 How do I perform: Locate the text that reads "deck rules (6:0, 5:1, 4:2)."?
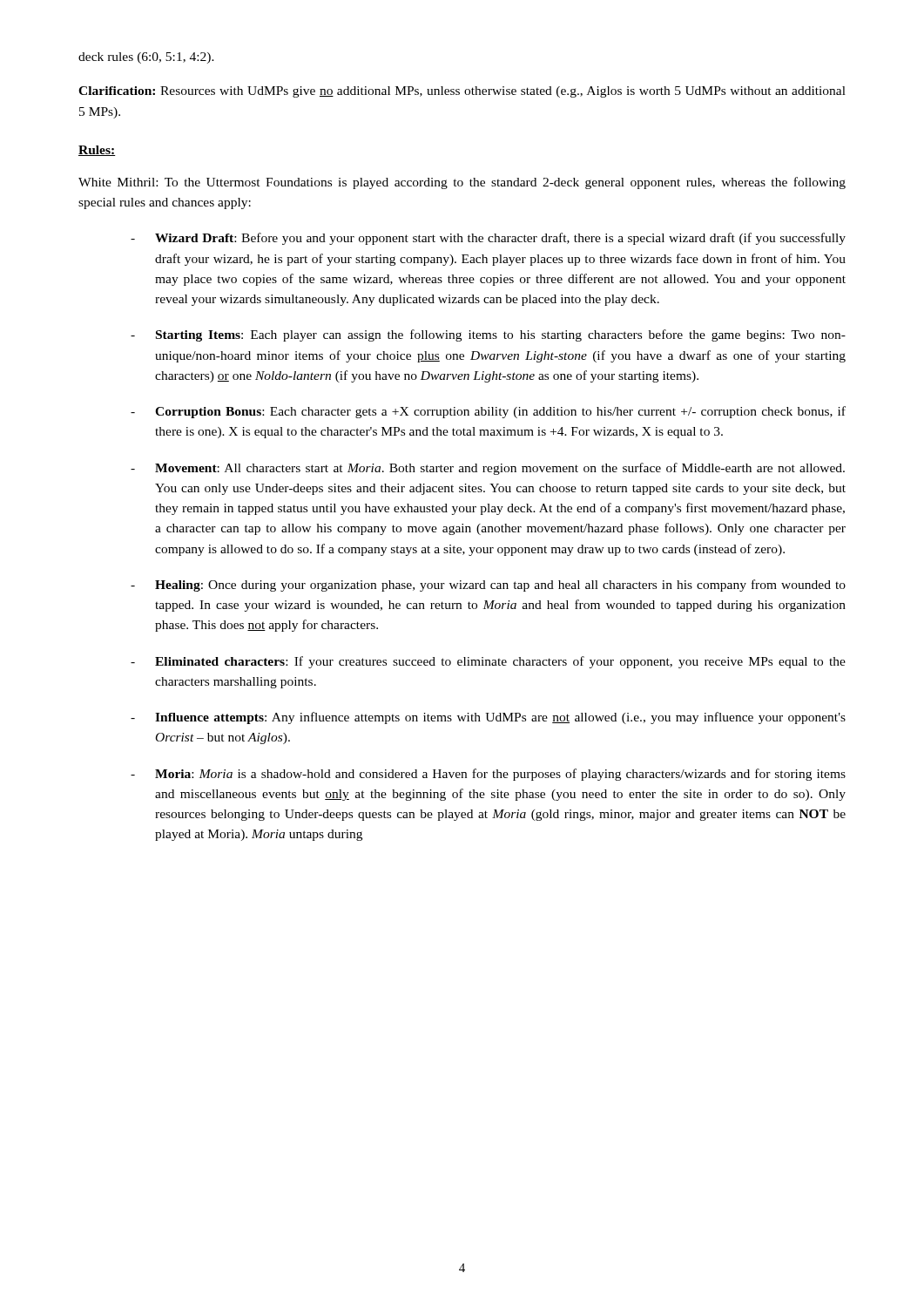(x=146, y=56)
